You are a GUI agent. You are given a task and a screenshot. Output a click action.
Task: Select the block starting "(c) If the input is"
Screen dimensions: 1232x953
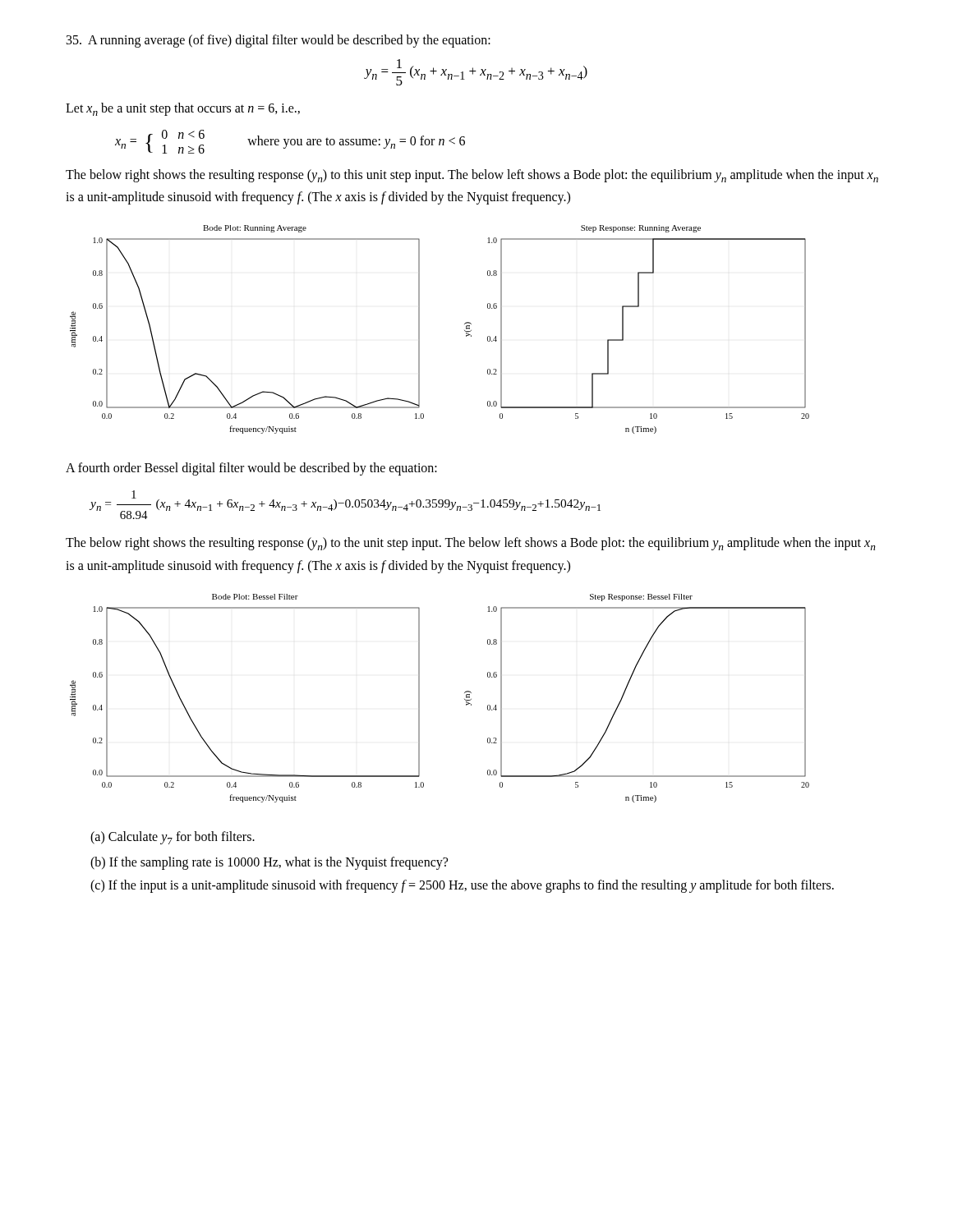462,885
